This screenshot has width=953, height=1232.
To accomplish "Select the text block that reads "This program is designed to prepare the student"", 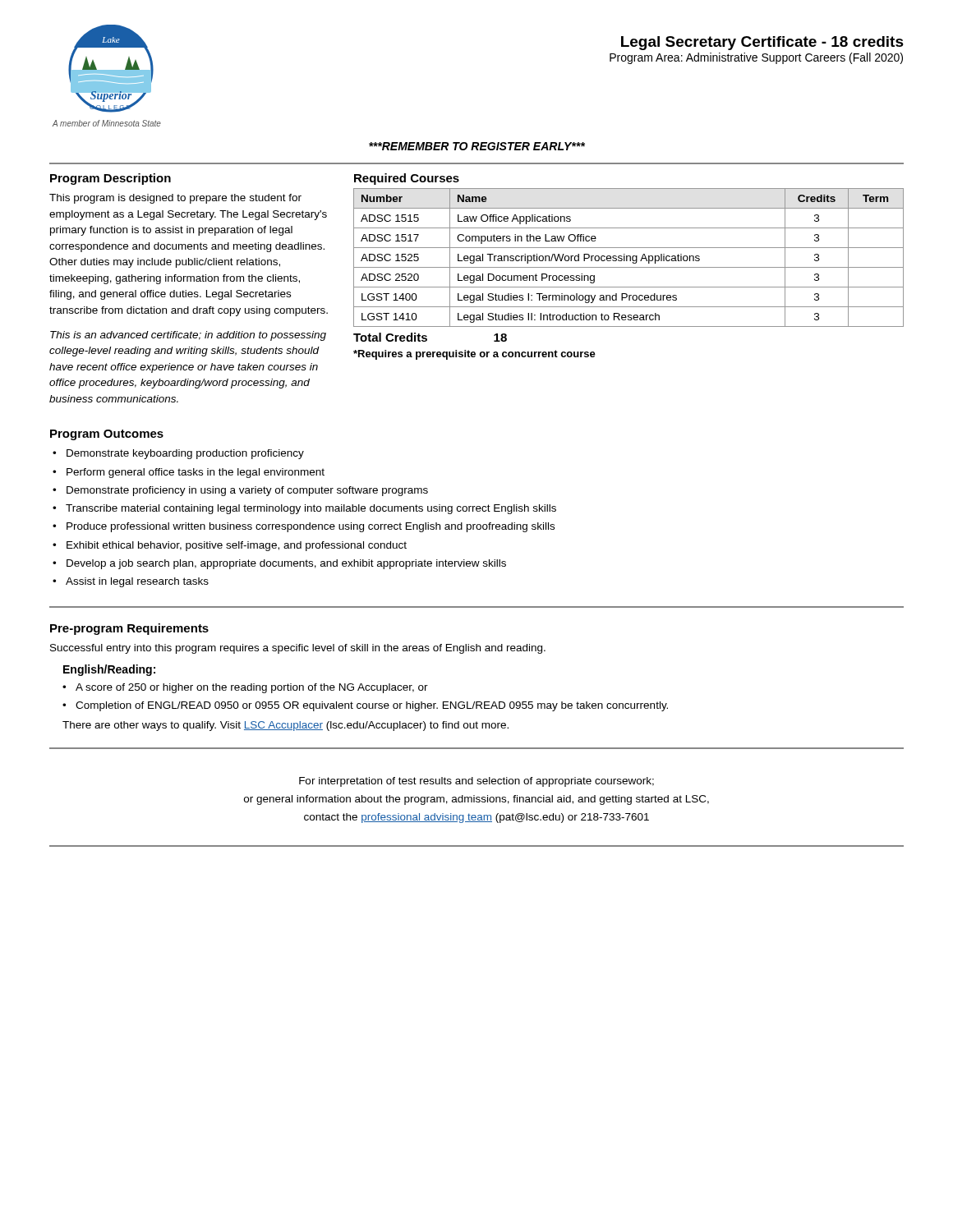I will (189, 254).
